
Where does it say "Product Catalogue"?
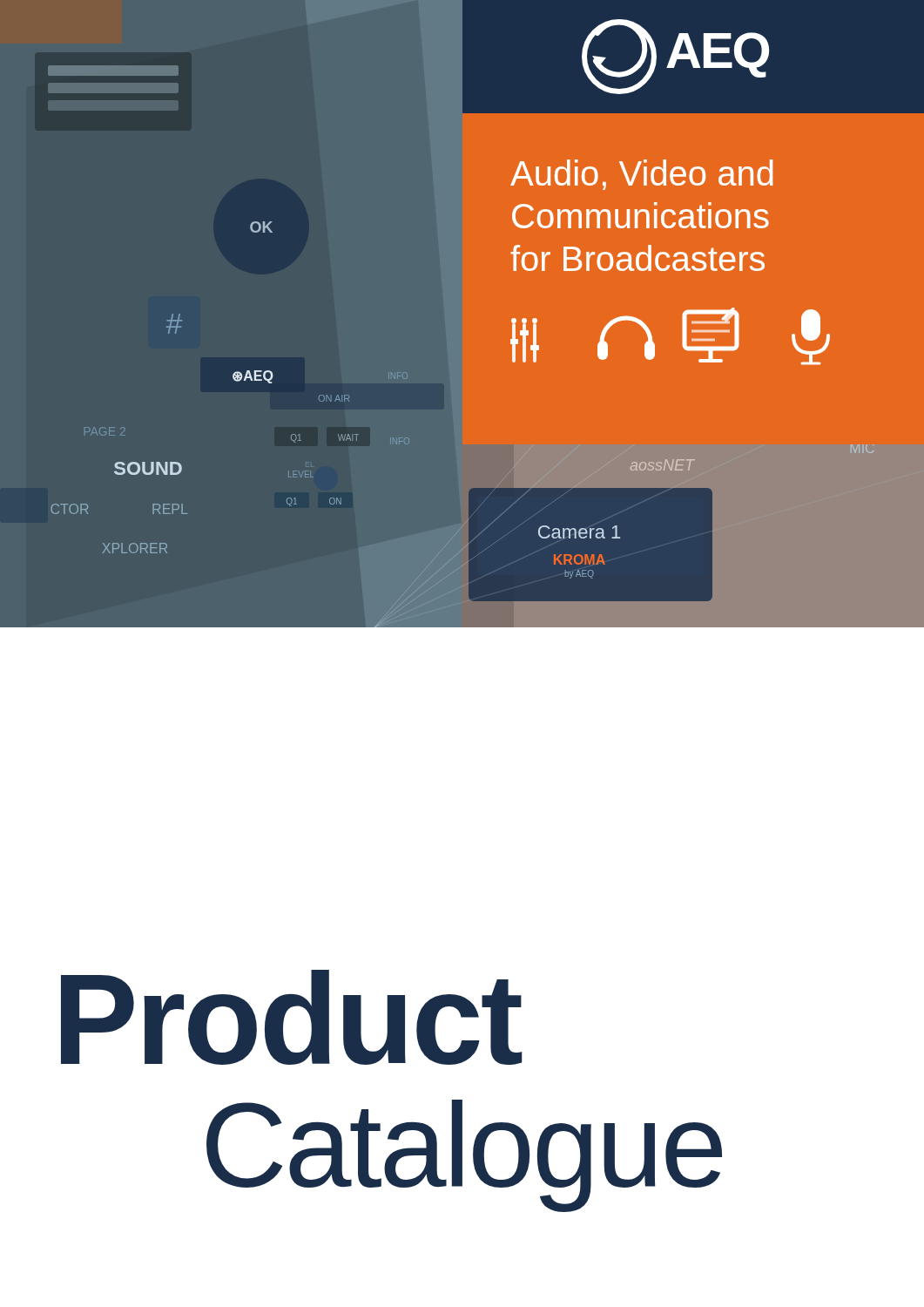tap(462, 1080)
